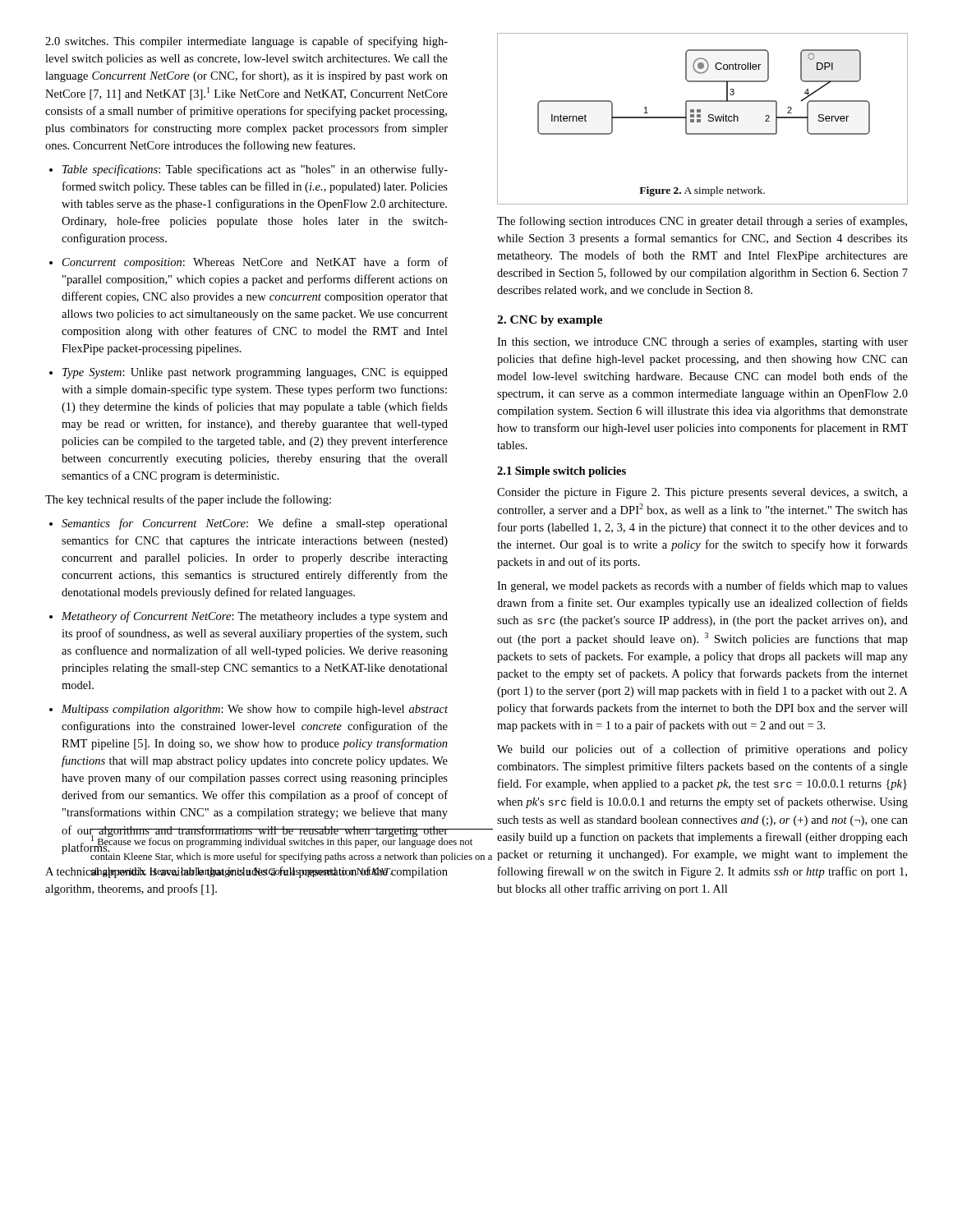Locate the block starting "Consider the picture"

(x=702, y=691)
